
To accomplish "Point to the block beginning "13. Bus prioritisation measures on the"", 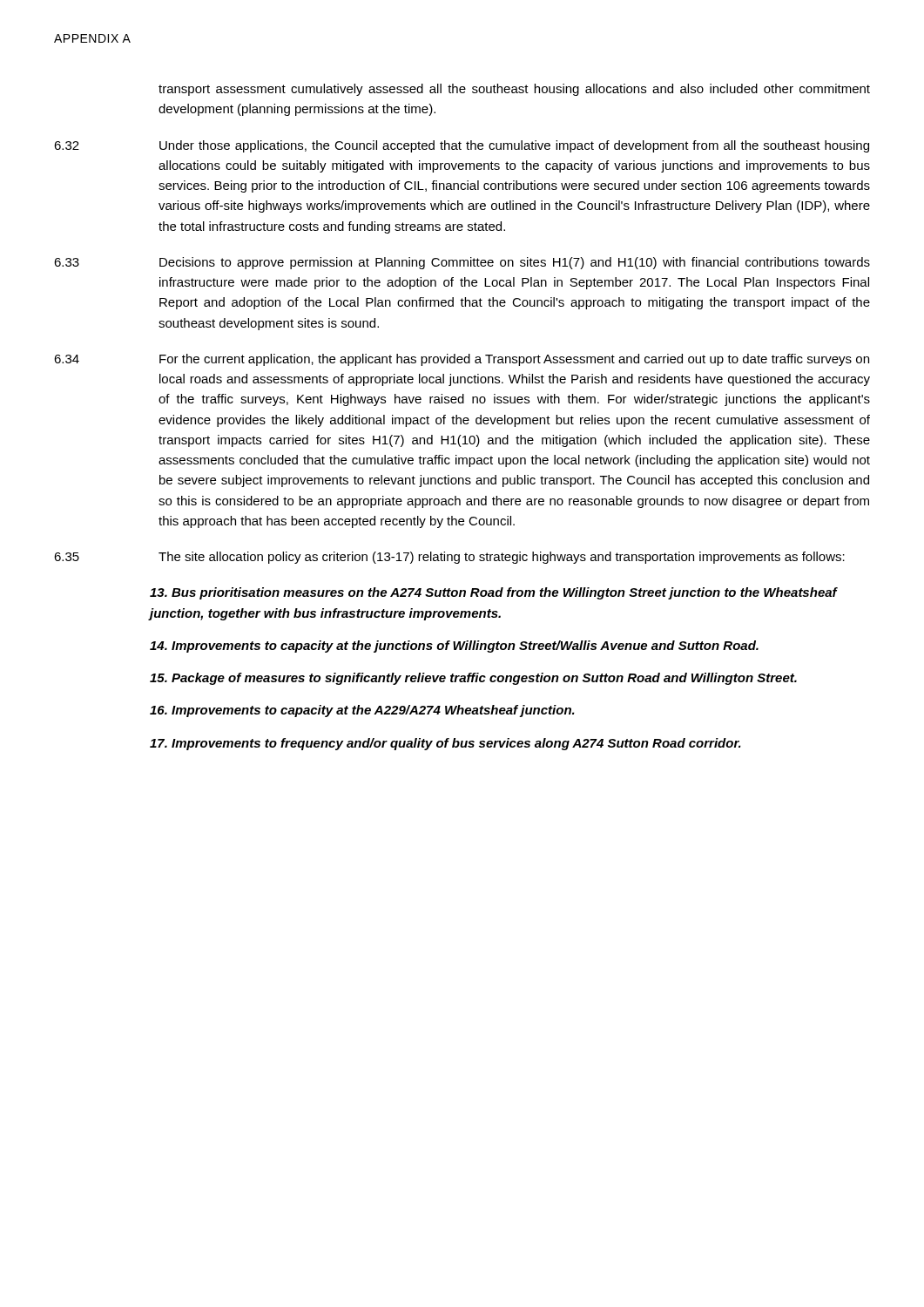I will click(x=510, y=603).
